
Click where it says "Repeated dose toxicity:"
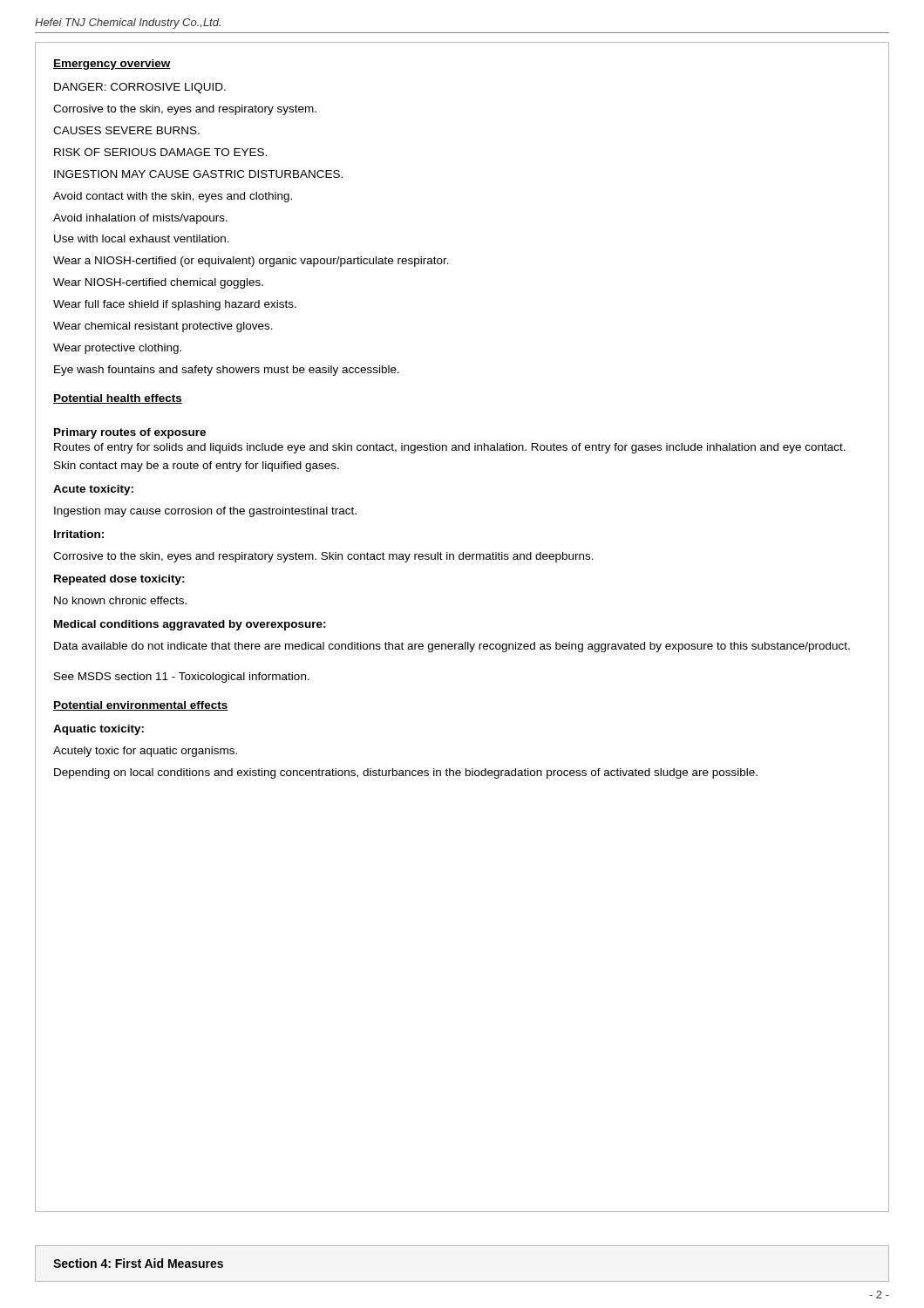coord(119,579)
